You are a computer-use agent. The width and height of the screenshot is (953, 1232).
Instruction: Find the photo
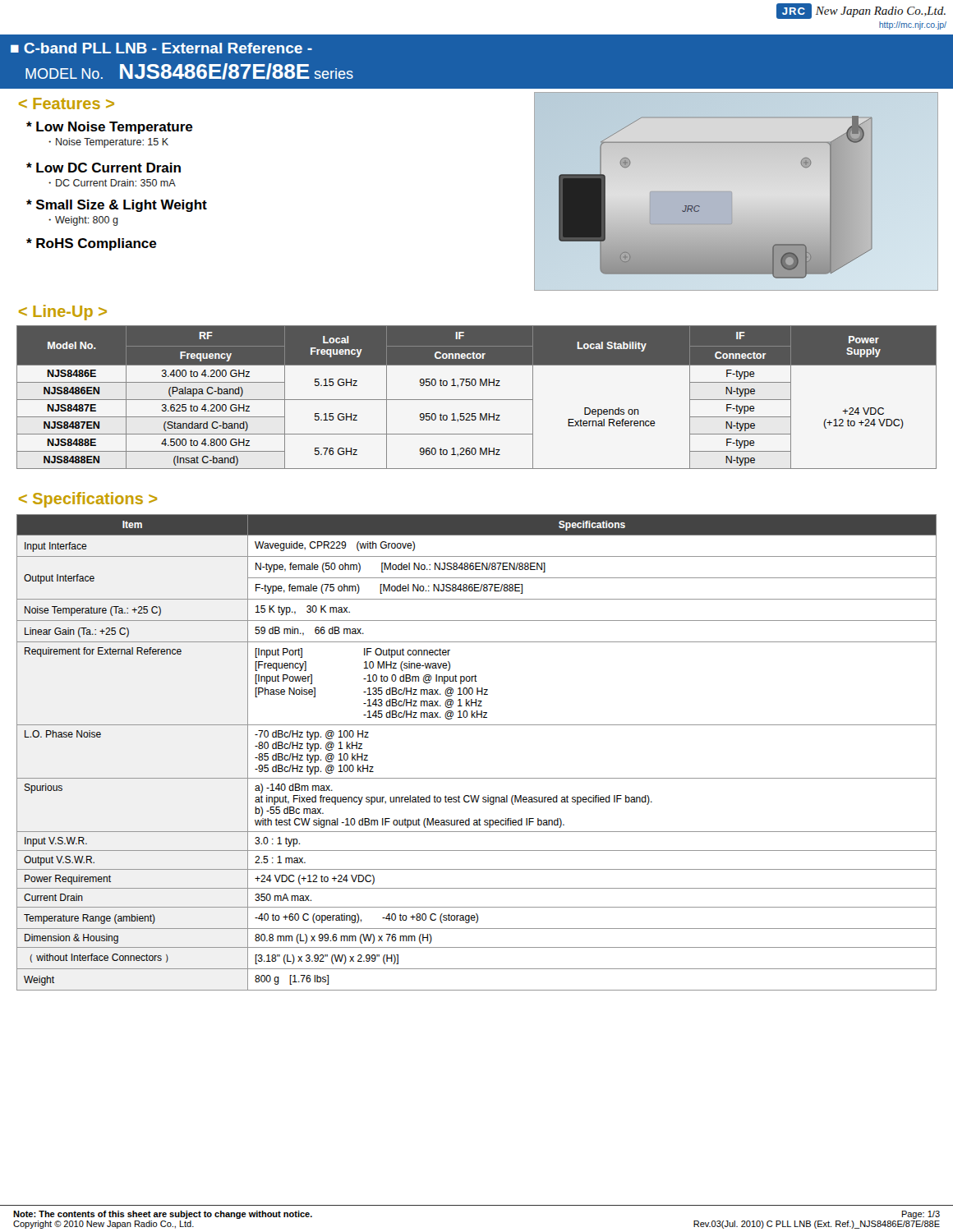coord(736,191)
